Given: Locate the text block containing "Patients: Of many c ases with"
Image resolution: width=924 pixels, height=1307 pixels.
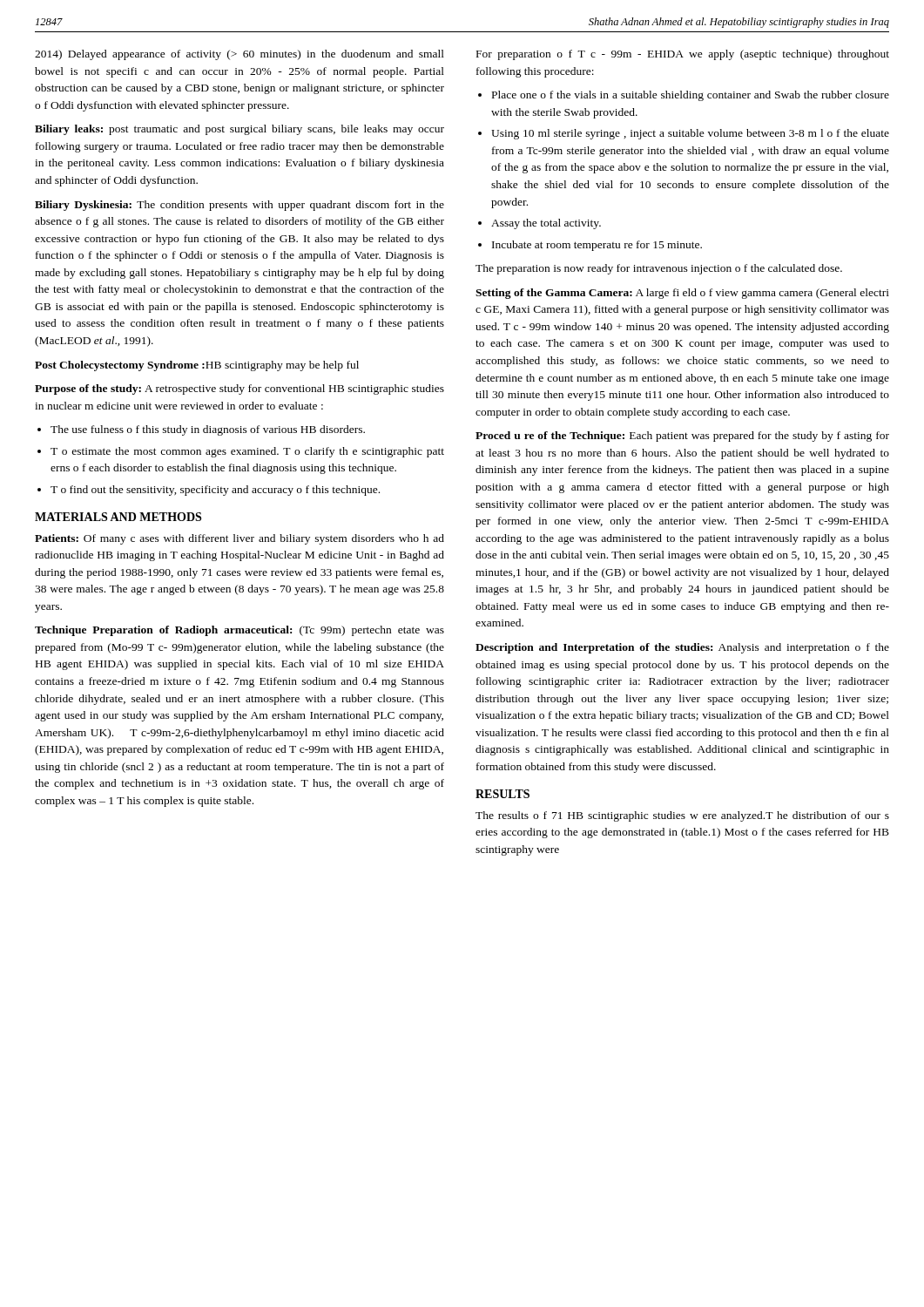Looking at the screenshot, I should (240, 572).
